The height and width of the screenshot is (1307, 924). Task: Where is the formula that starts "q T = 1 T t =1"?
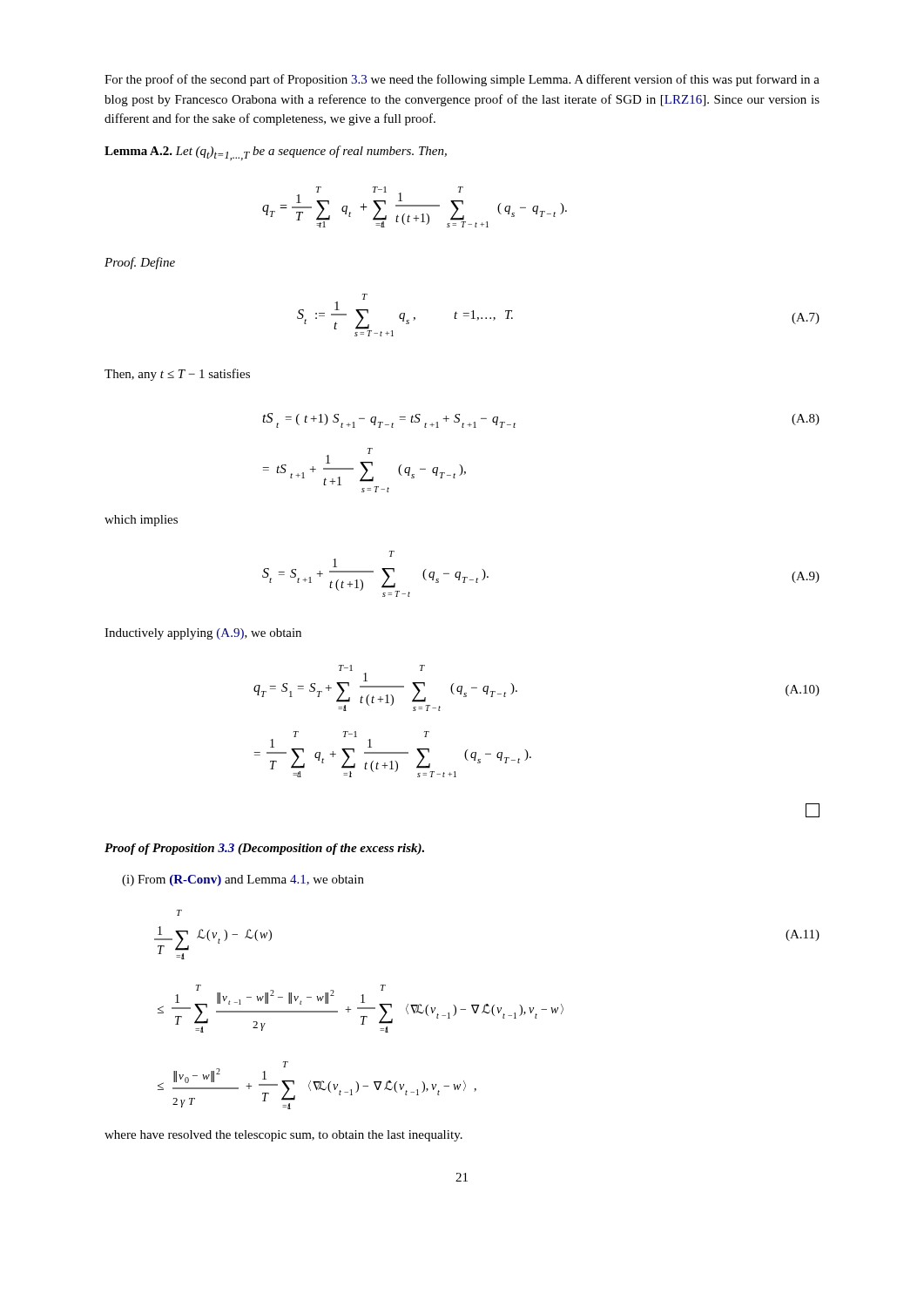[462, 209]
